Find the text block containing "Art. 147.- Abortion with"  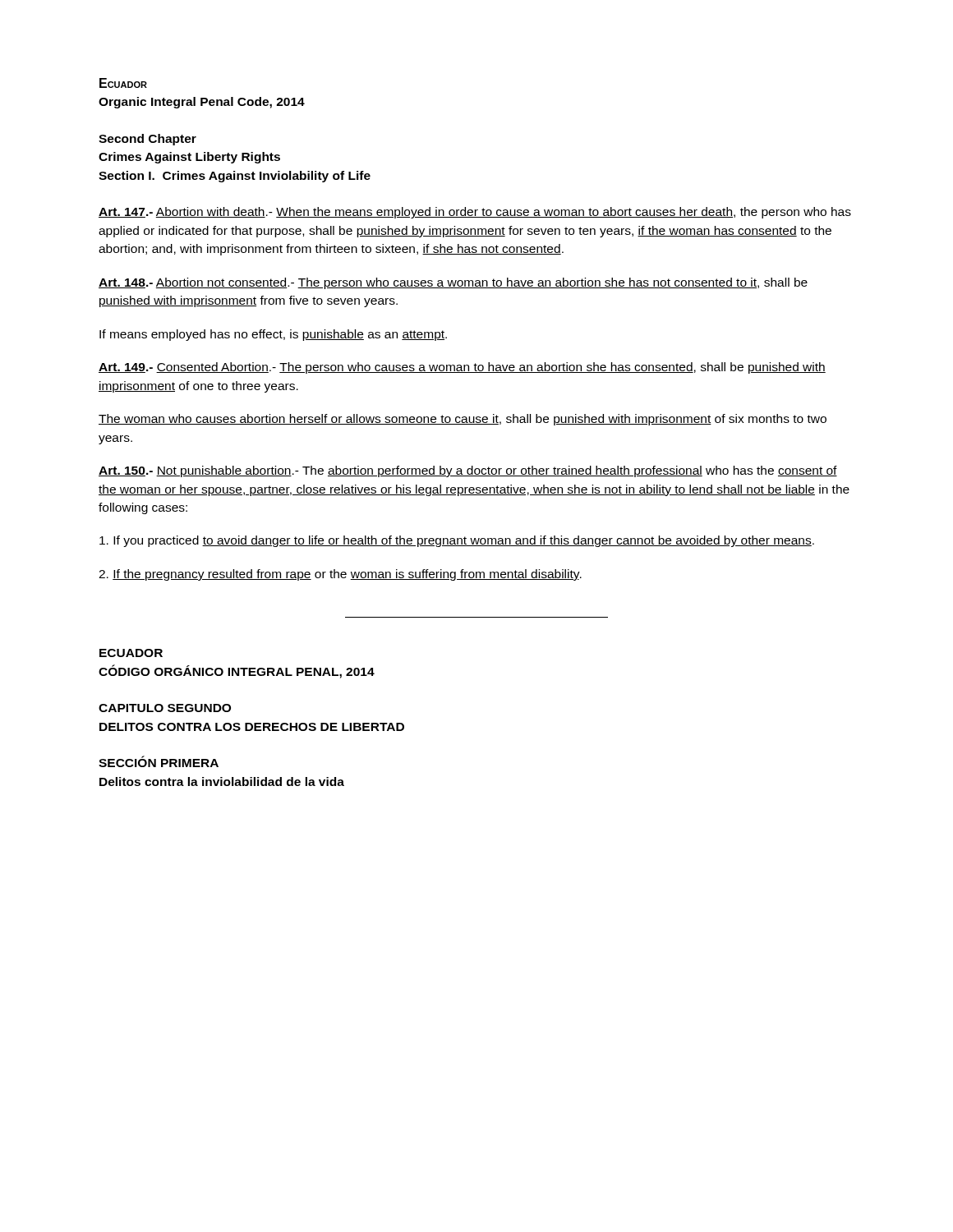click(476, 231)
